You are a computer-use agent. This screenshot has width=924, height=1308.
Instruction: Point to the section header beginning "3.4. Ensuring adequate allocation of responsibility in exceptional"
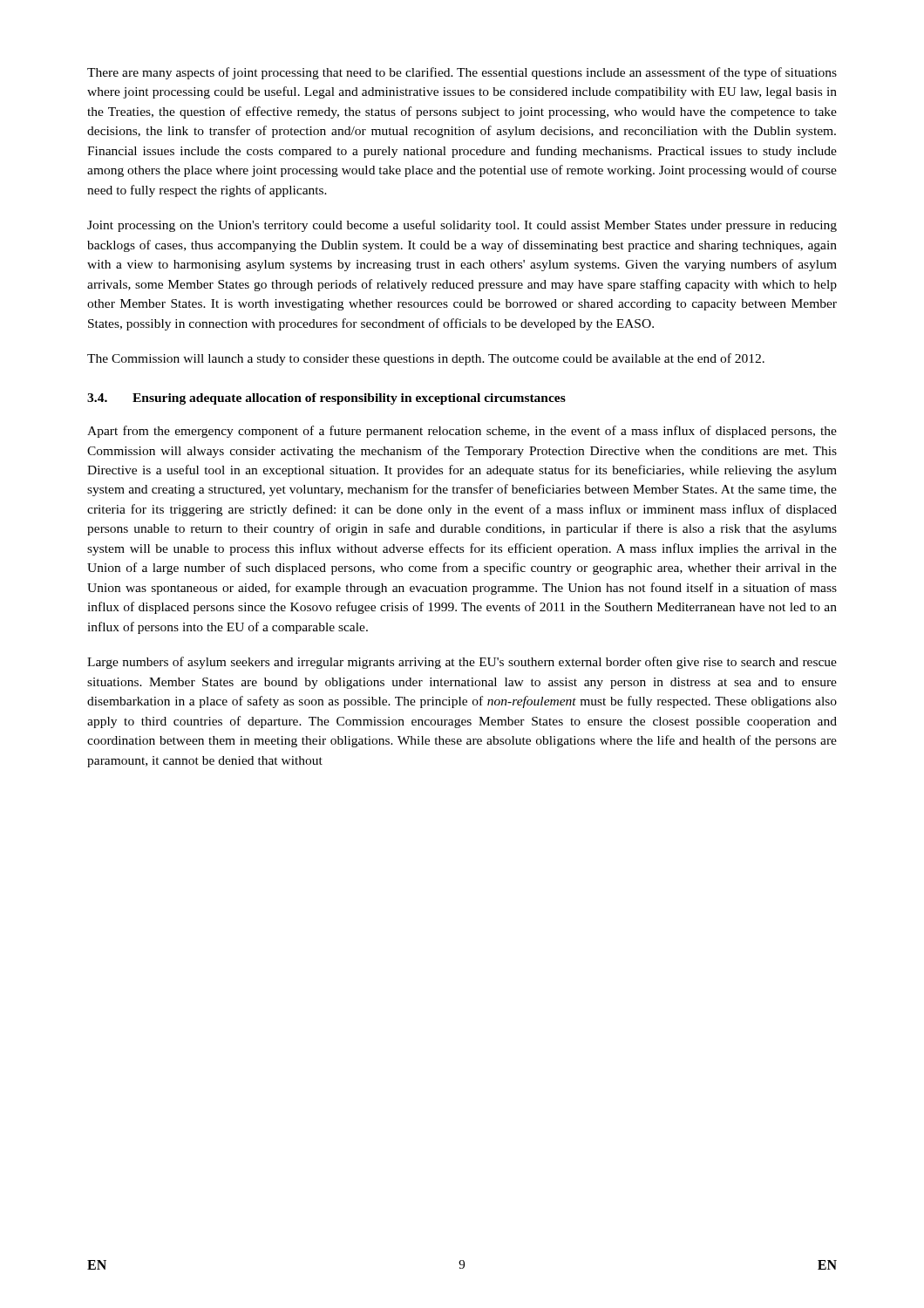click(x=326, y=398)
